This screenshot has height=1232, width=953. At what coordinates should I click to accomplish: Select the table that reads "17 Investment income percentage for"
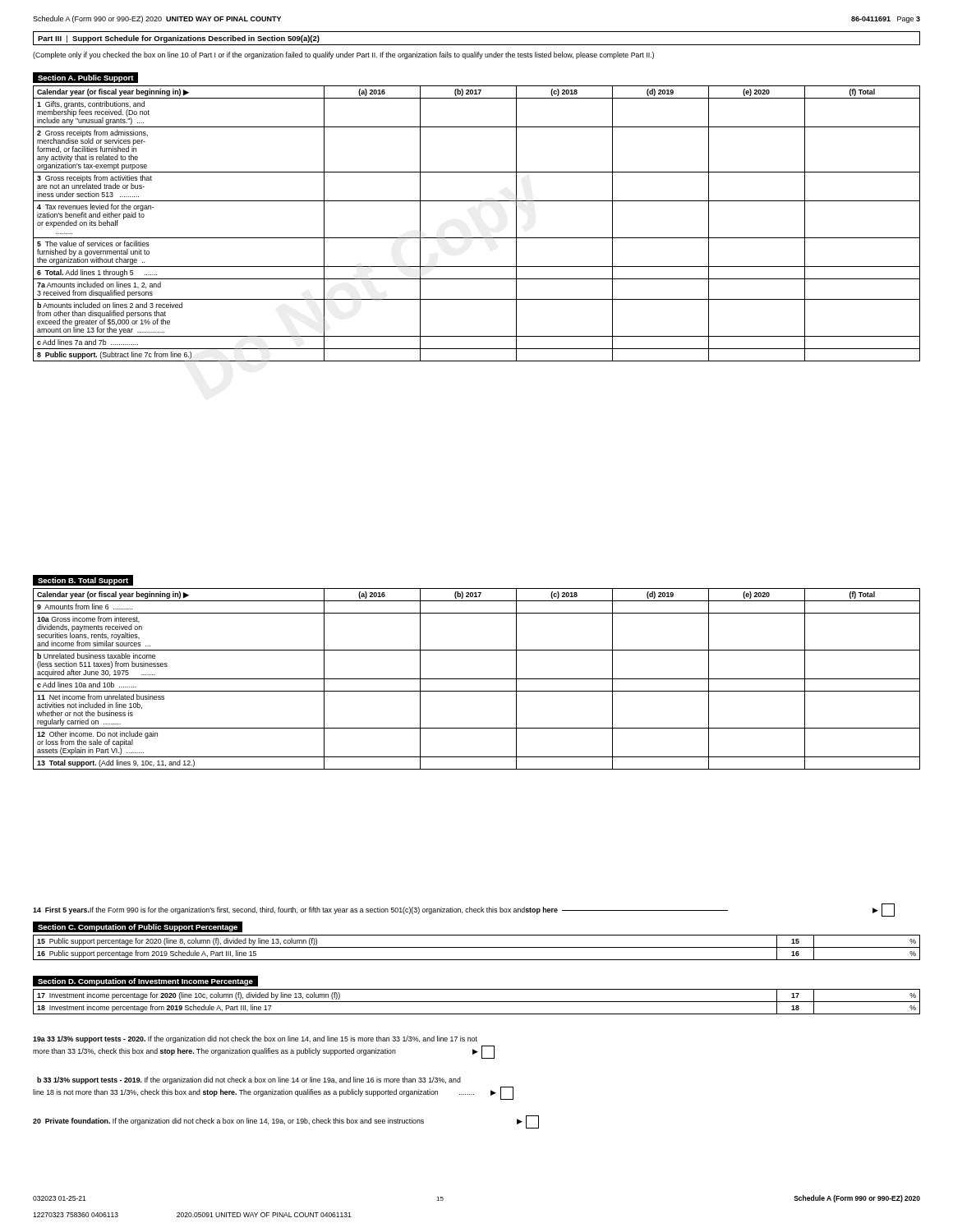476,1002
